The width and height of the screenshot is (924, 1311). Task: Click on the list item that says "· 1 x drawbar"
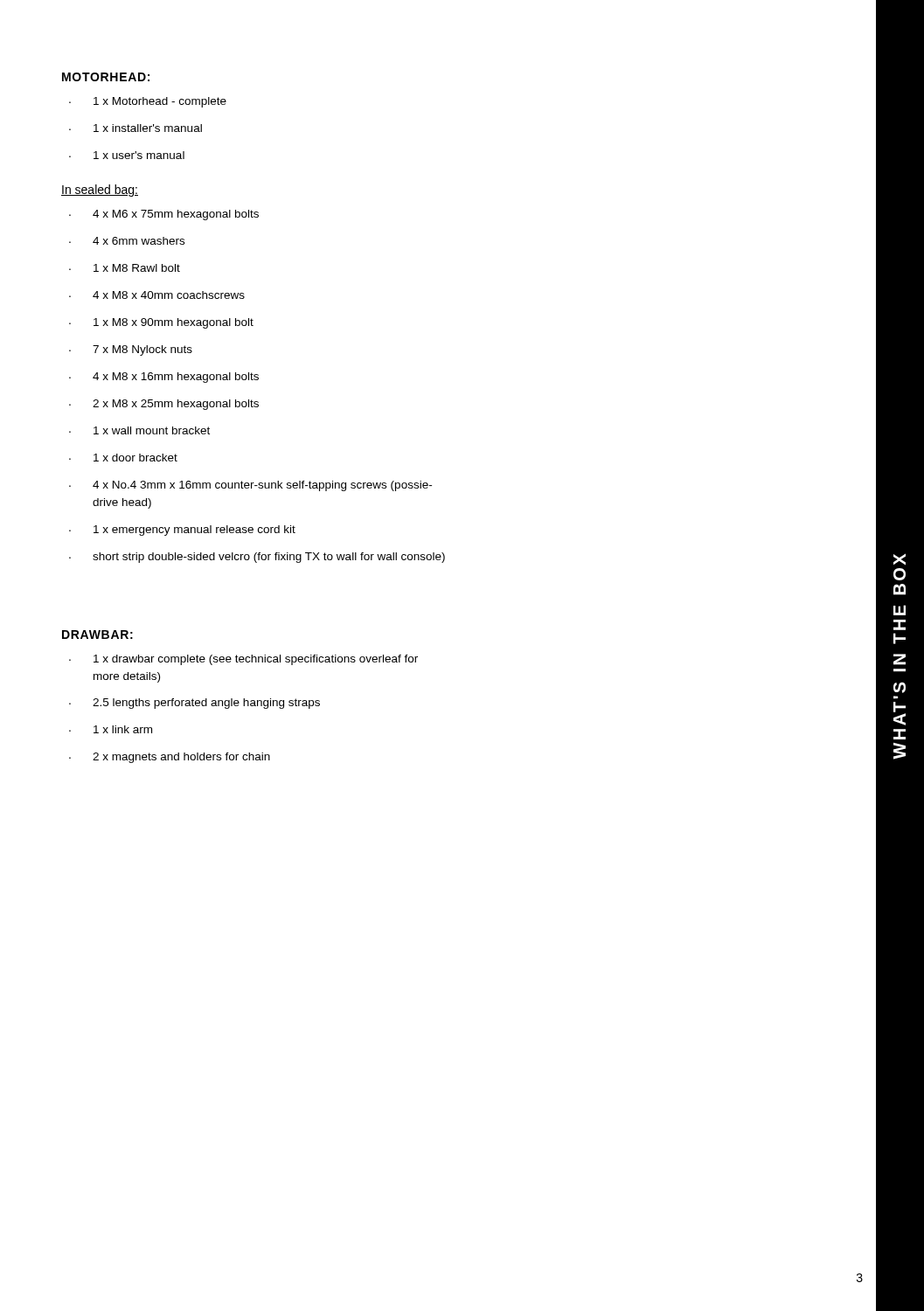click(x=243, y=660)
